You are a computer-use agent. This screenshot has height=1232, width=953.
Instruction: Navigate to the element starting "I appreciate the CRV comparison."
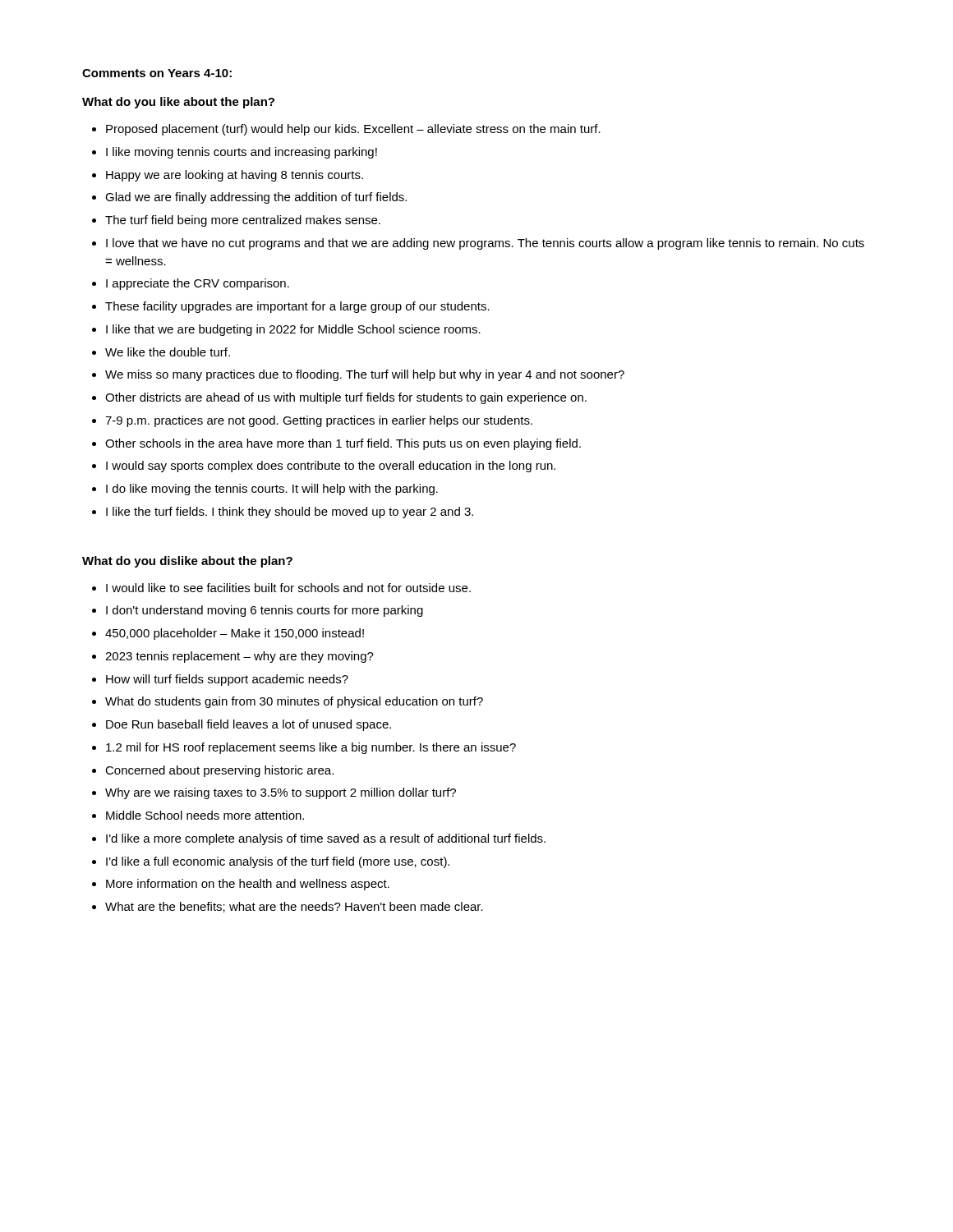coord(198,284)
